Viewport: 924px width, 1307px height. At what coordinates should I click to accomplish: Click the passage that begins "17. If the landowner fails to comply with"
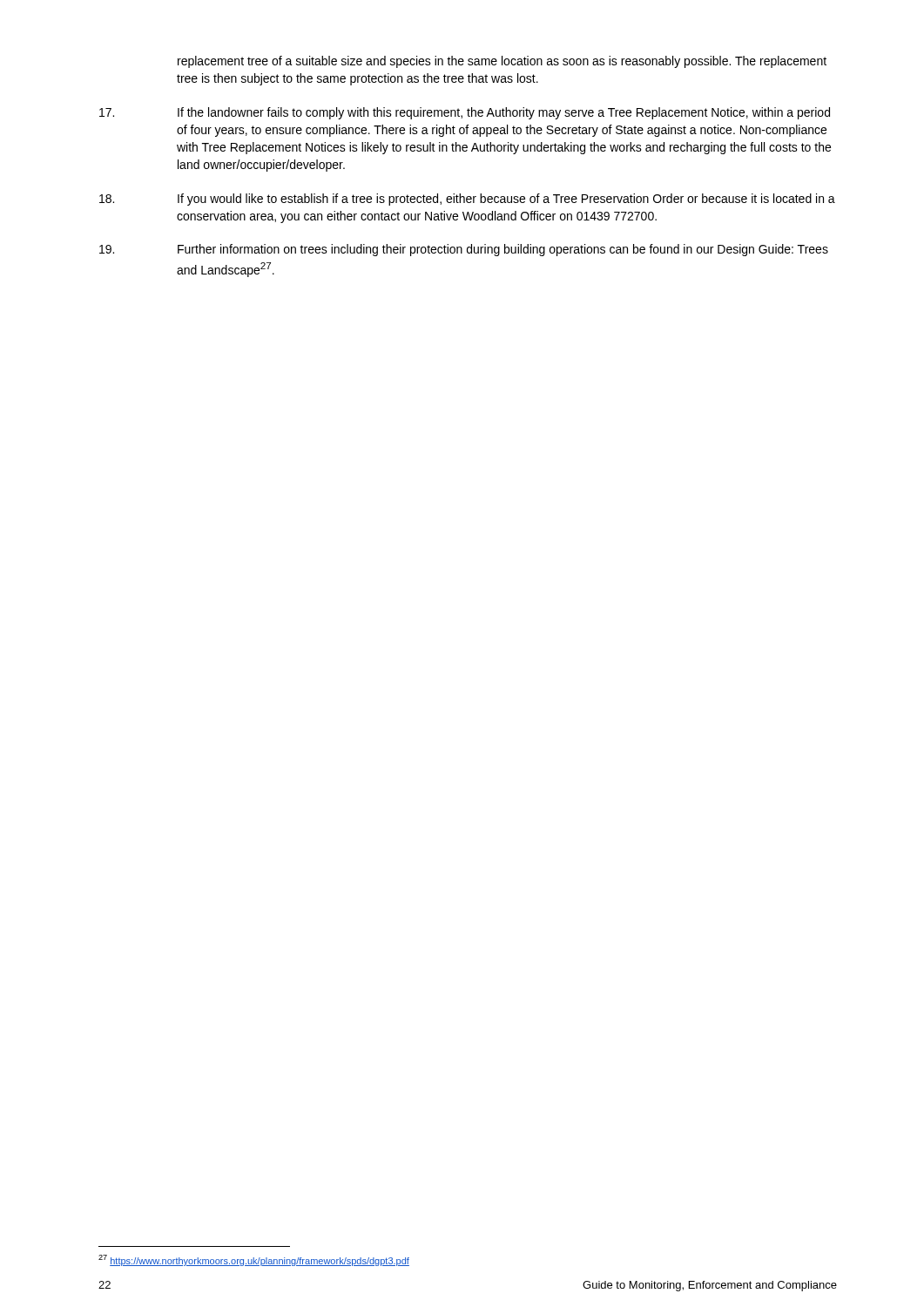click(468, 139)
